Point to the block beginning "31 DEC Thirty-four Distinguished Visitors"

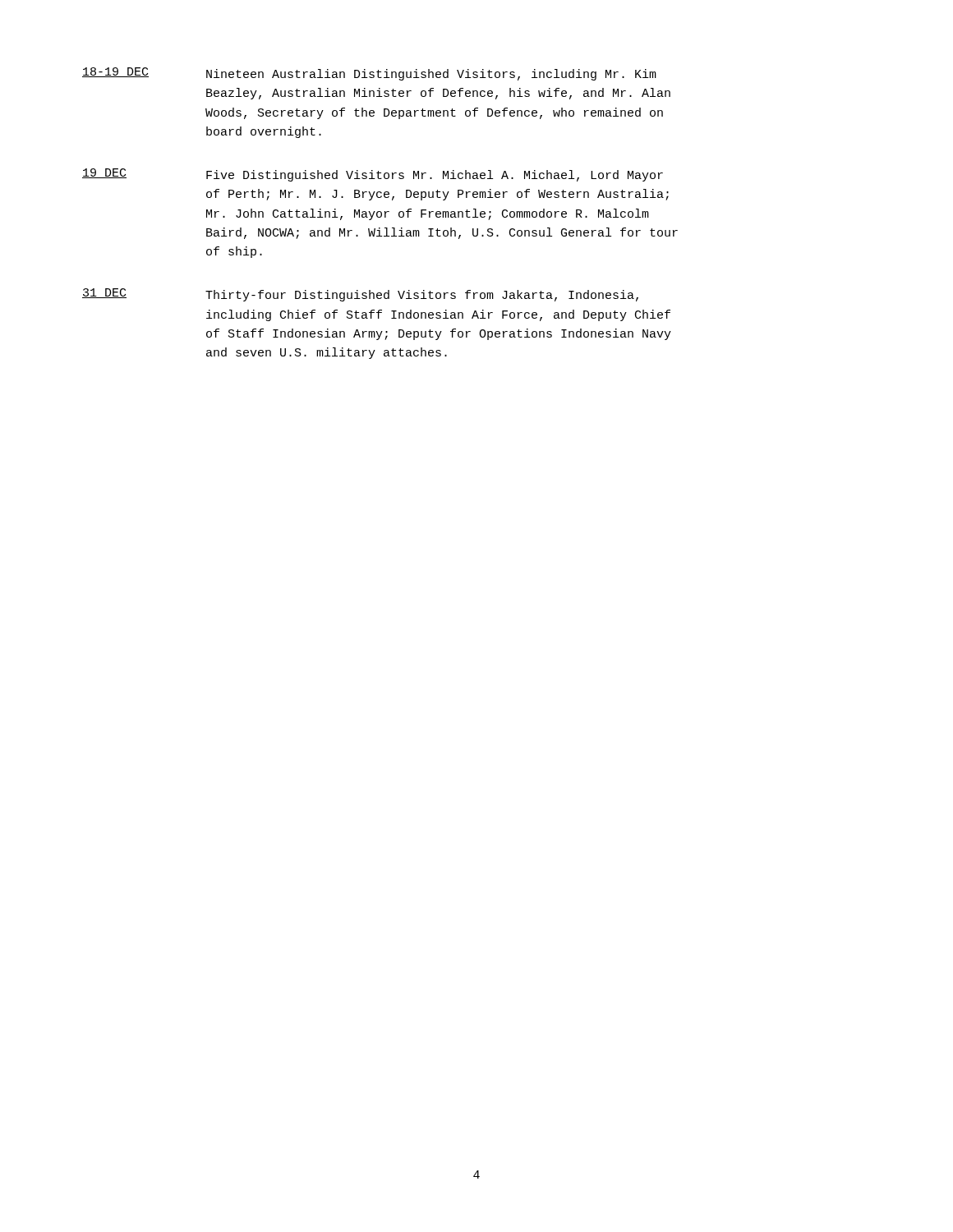tap(476, 325)
